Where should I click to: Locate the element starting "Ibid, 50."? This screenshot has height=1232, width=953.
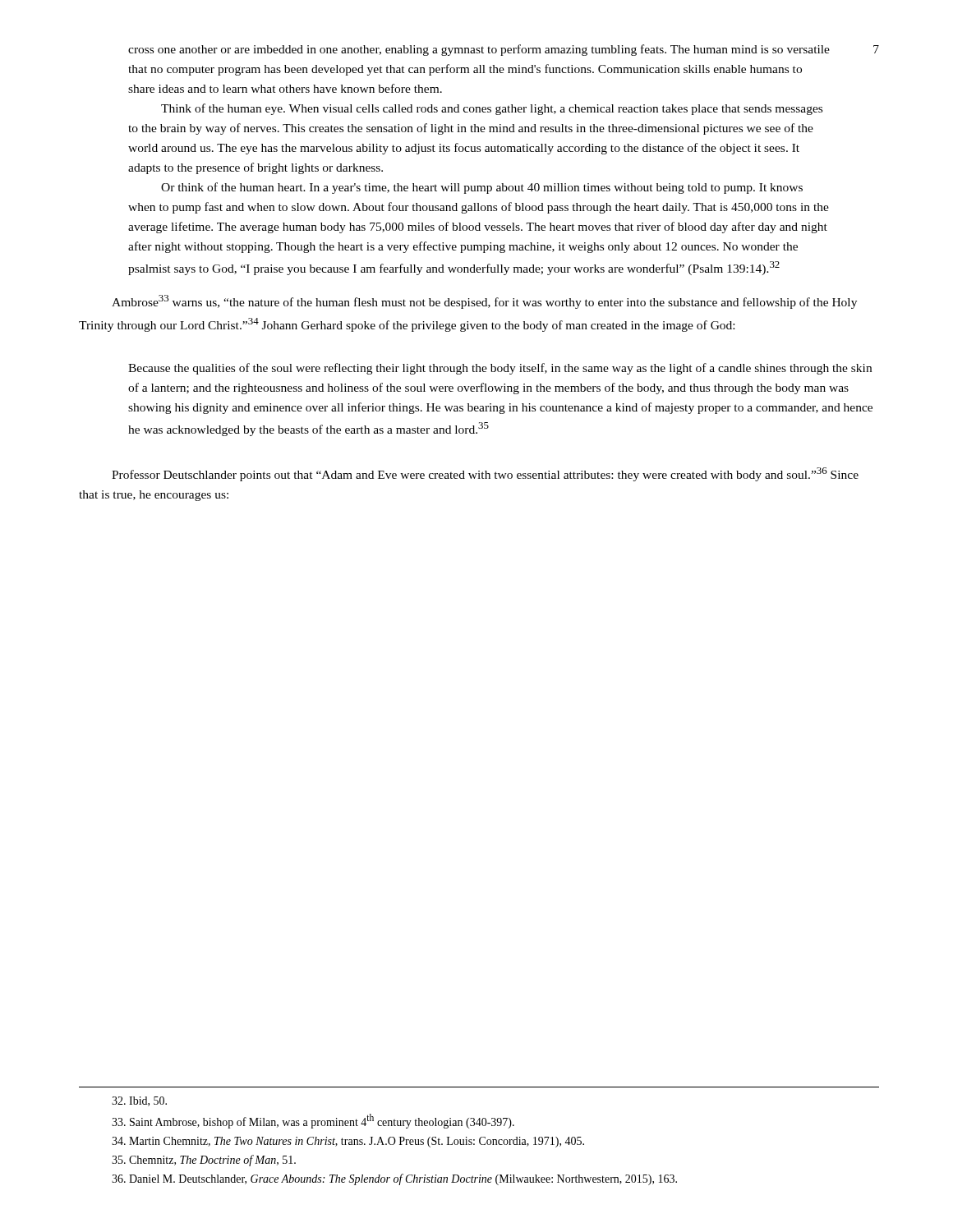pyautogui.click(x=139, y=1101)
